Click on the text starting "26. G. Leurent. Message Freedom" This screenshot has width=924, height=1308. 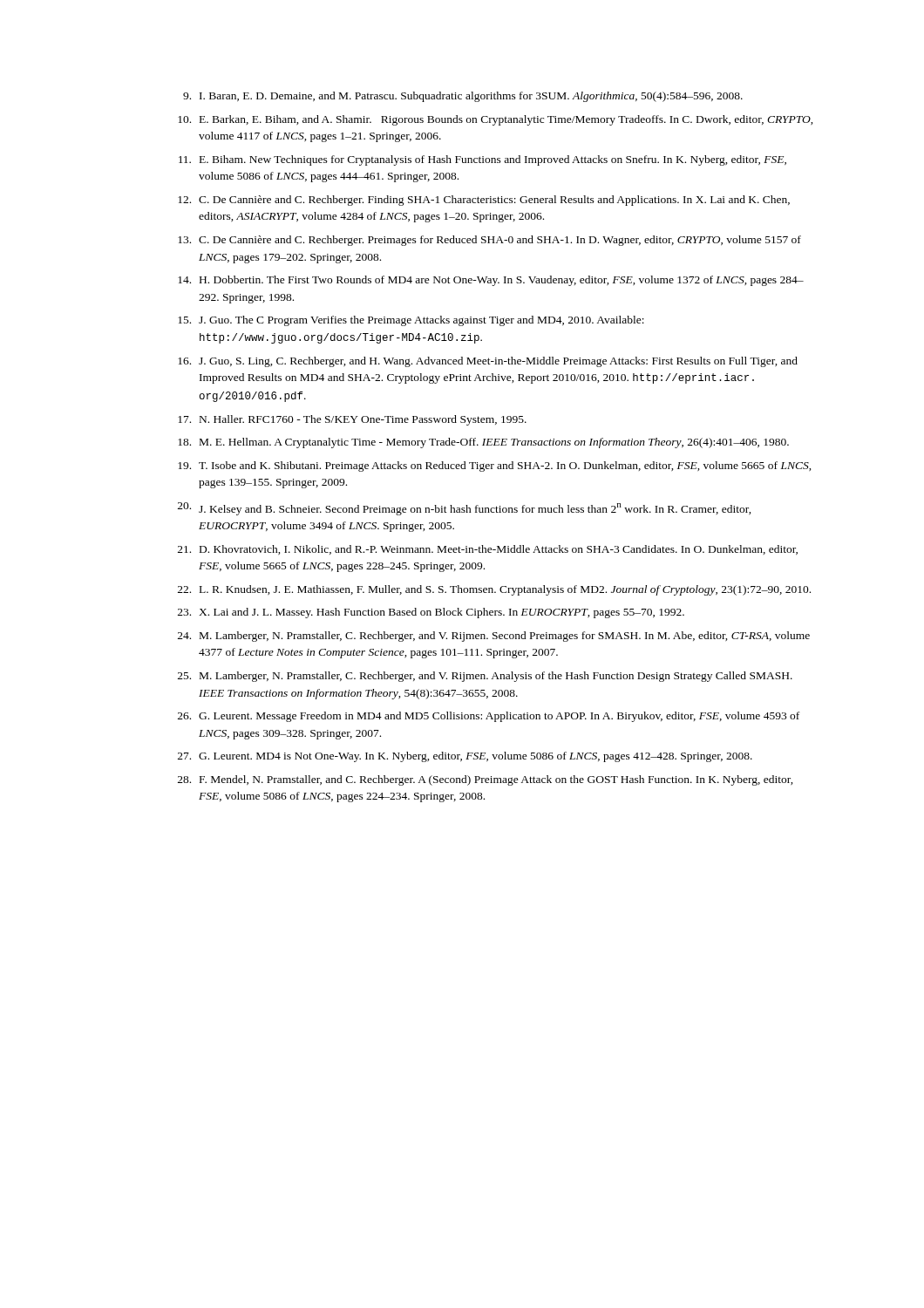coord(488,724)
